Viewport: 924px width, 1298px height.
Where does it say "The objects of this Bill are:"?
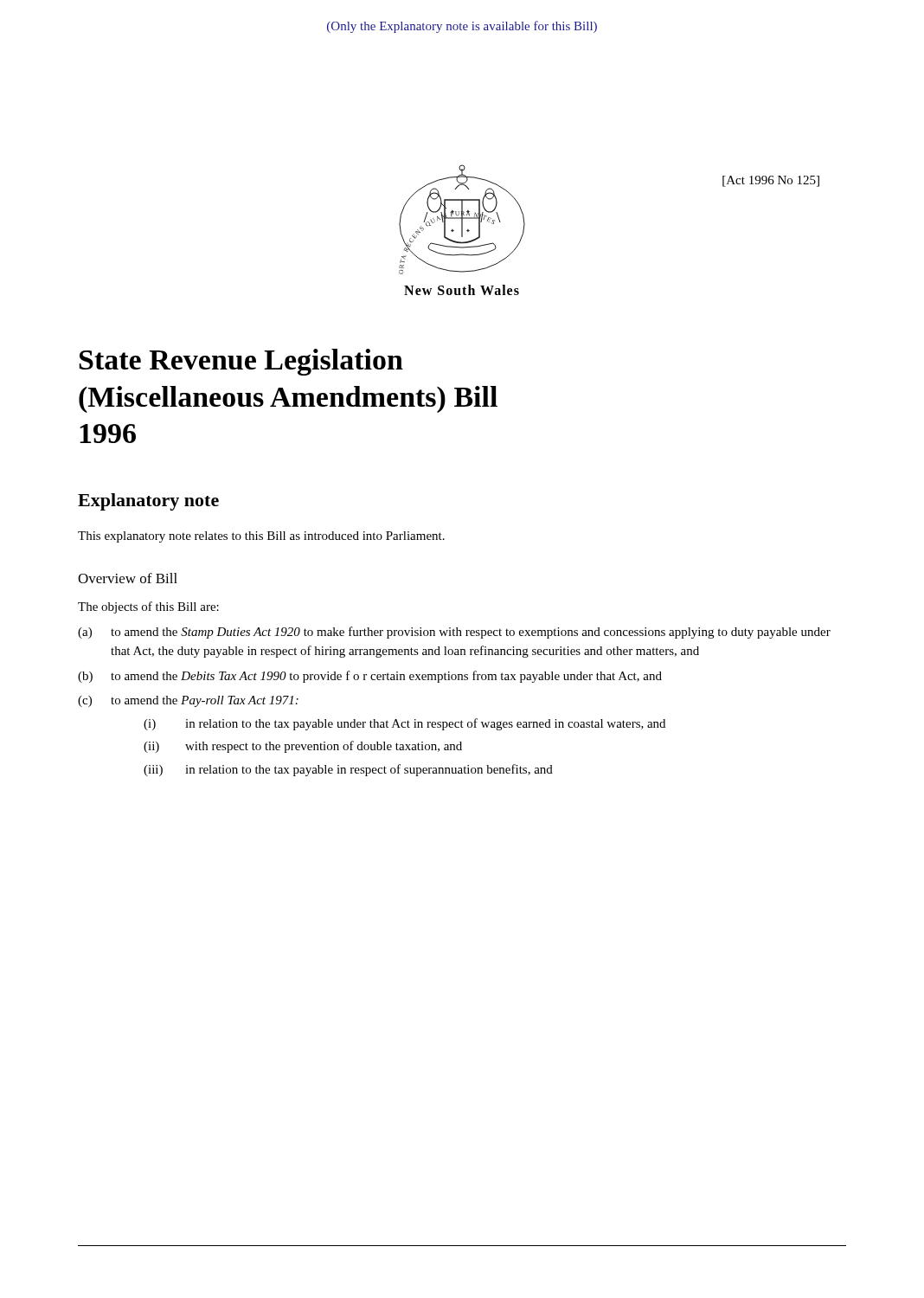pos(149,606)
